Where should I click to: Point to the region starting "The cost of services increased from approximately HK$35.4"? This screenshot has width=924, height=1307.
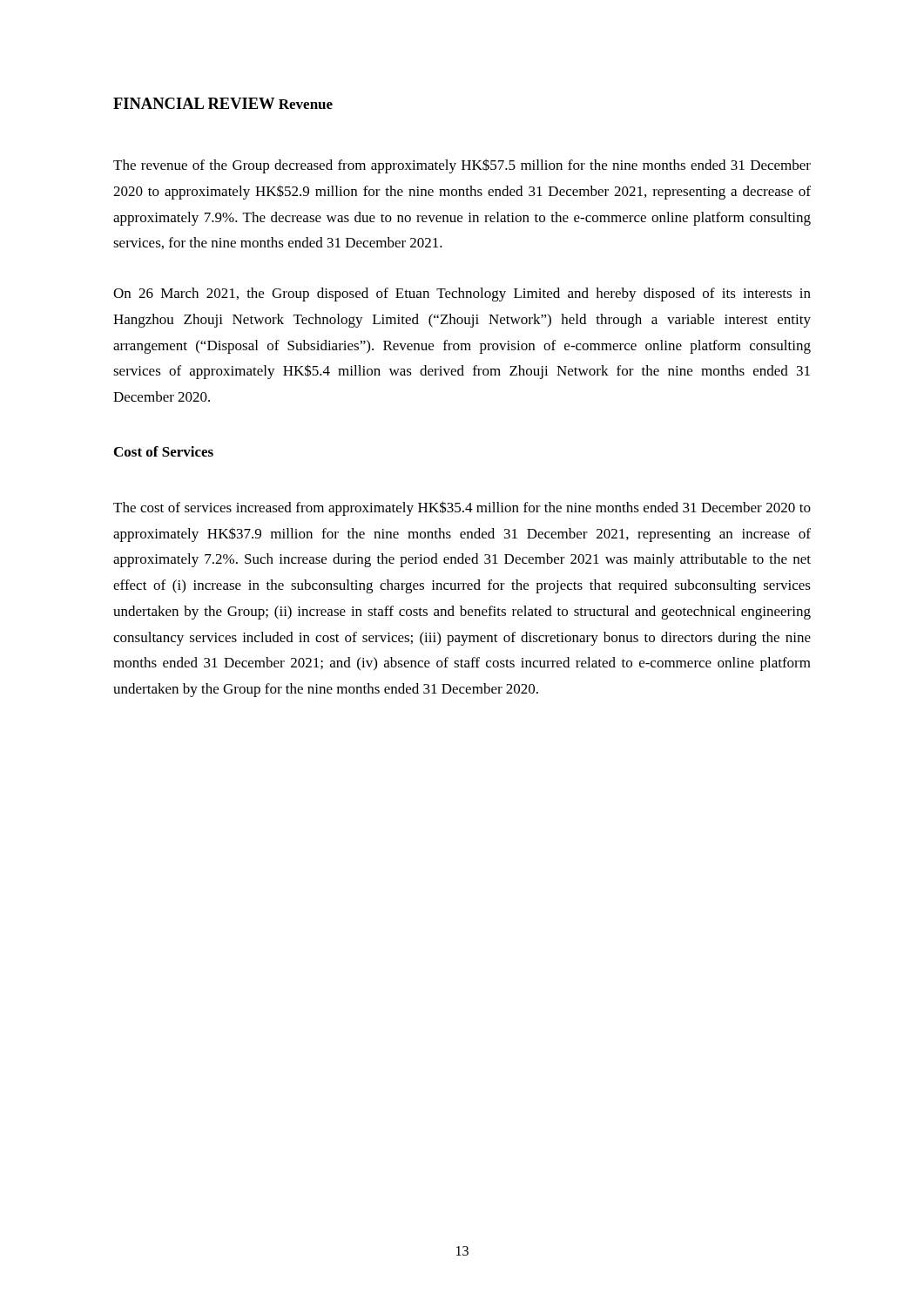(462, 598)
